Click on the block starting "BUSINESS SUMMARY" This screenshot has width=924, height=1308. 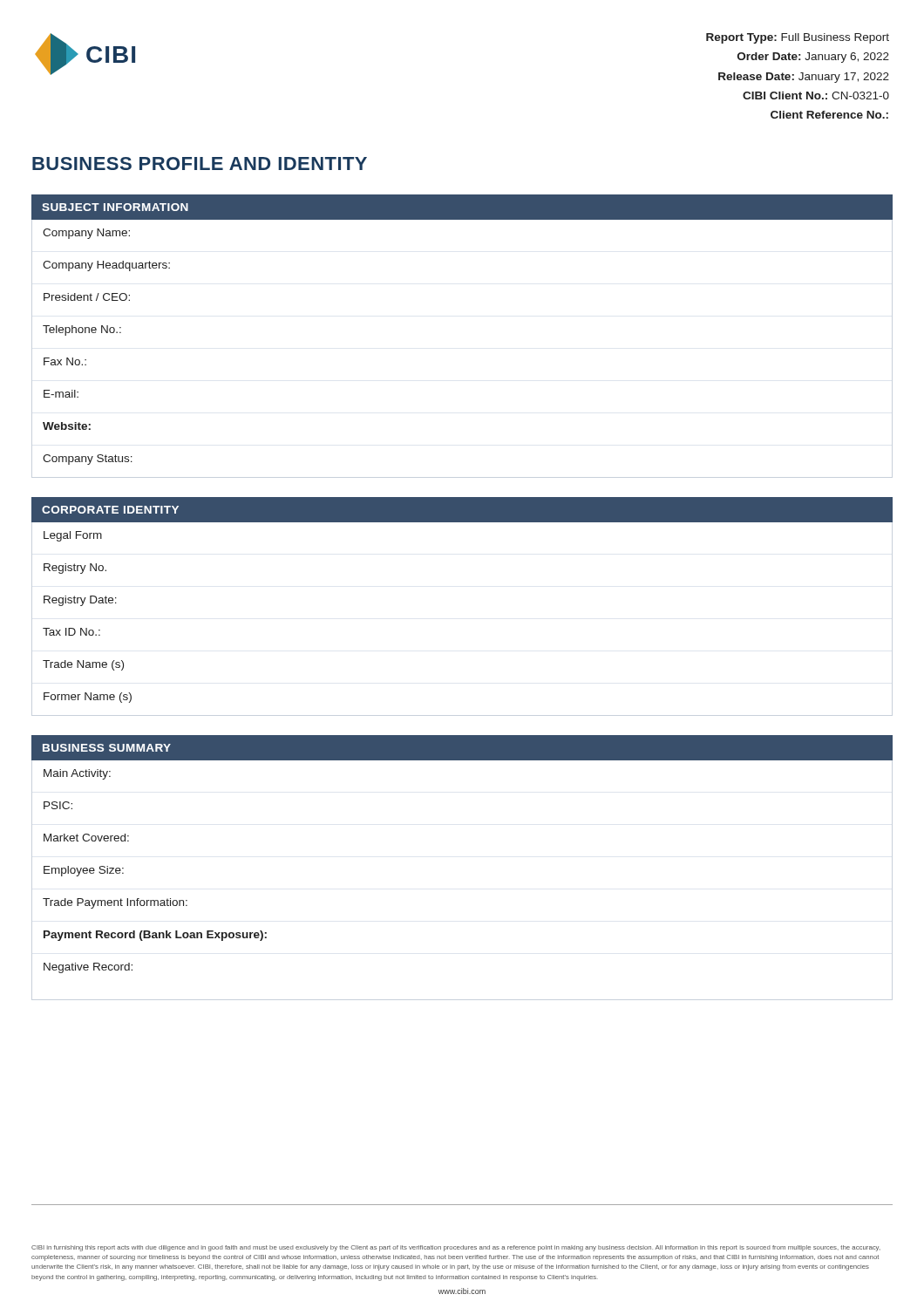point(107,748)
